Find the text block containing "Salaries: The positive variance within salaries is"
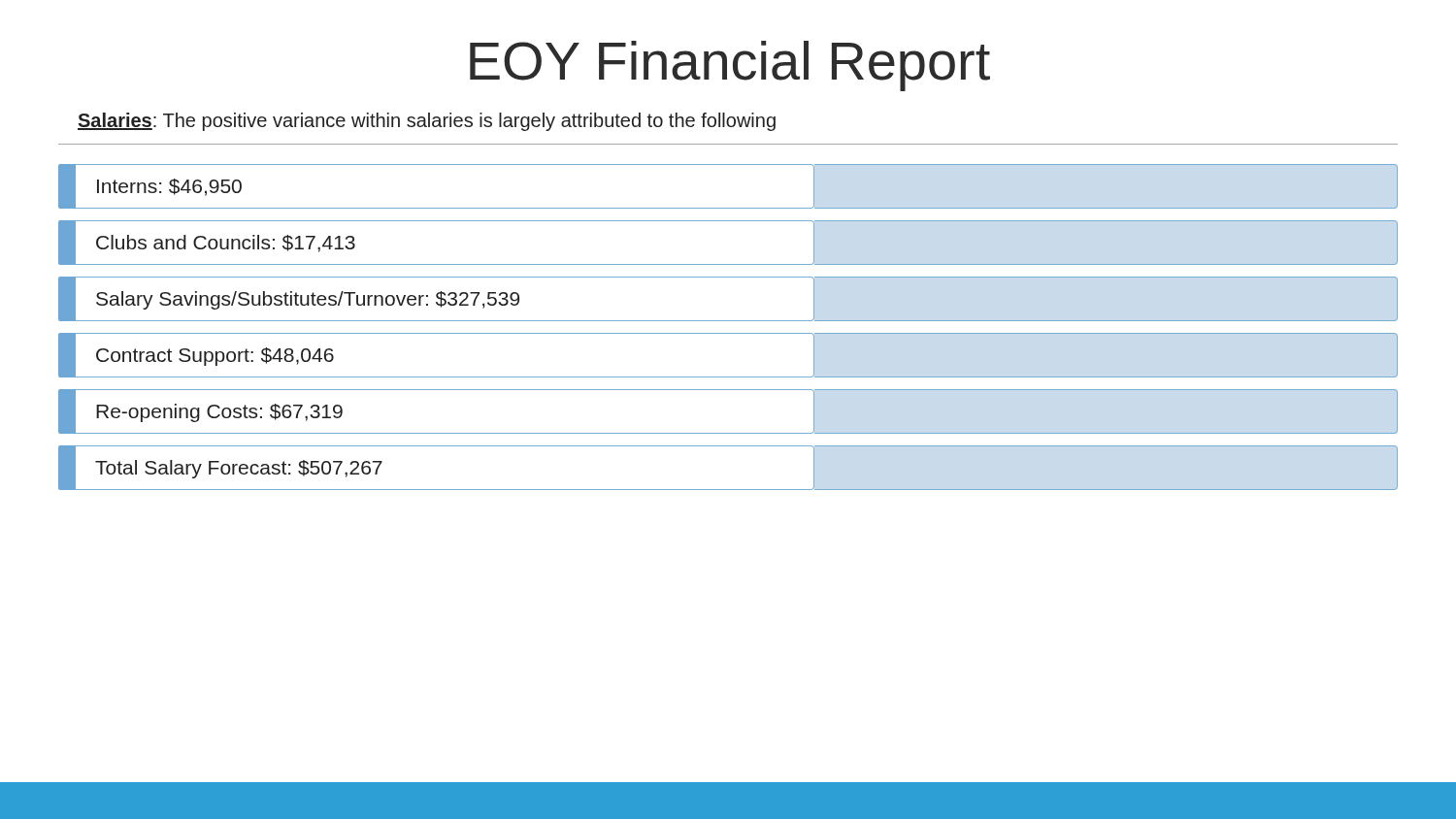The height and width of the screenshot is (819, 1456). point(767,121)
